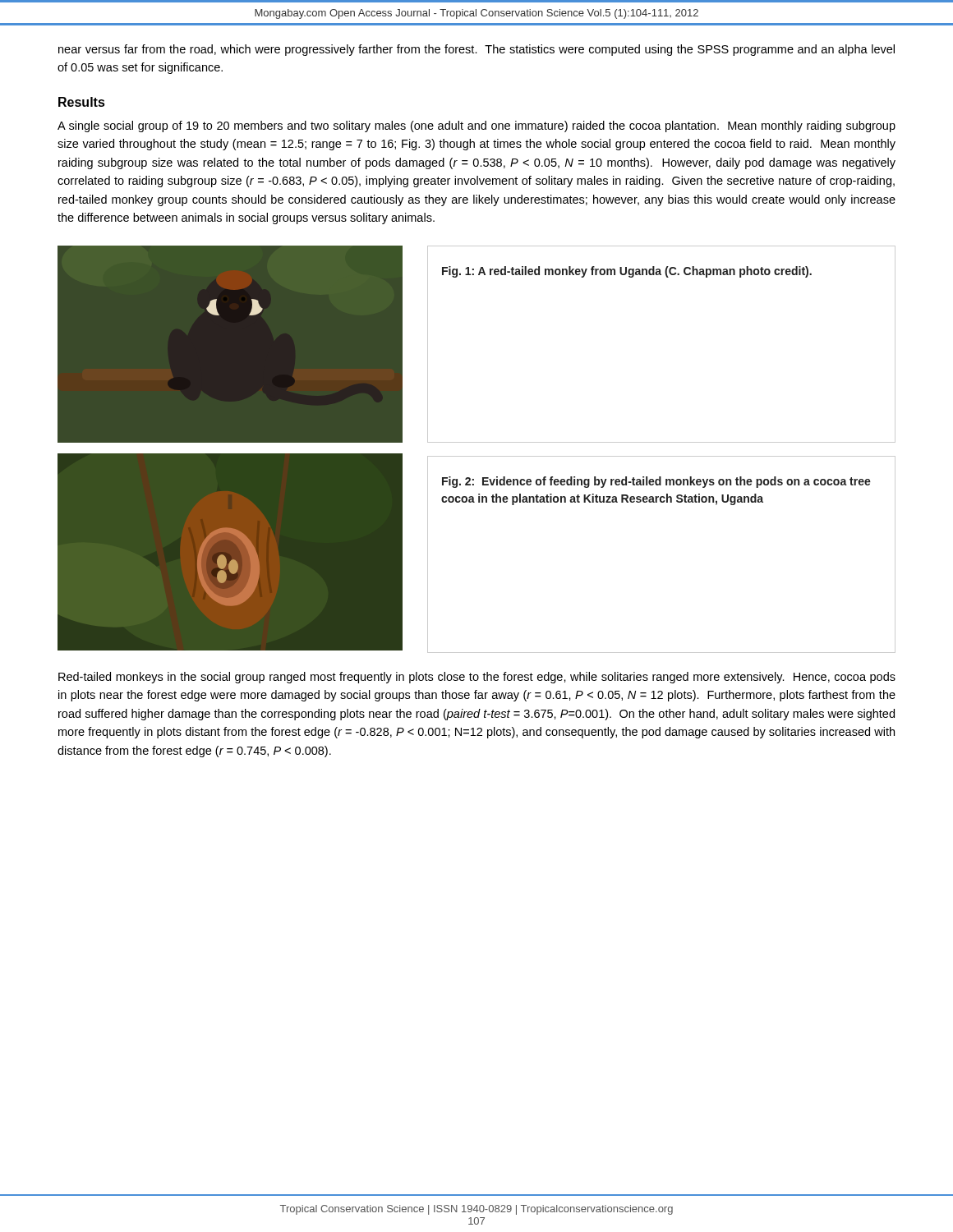Image resolution: width=953 pixels, height=1232 pixels.
Task: Point to the text starting "near versus far"
Action: click(476, 59)
